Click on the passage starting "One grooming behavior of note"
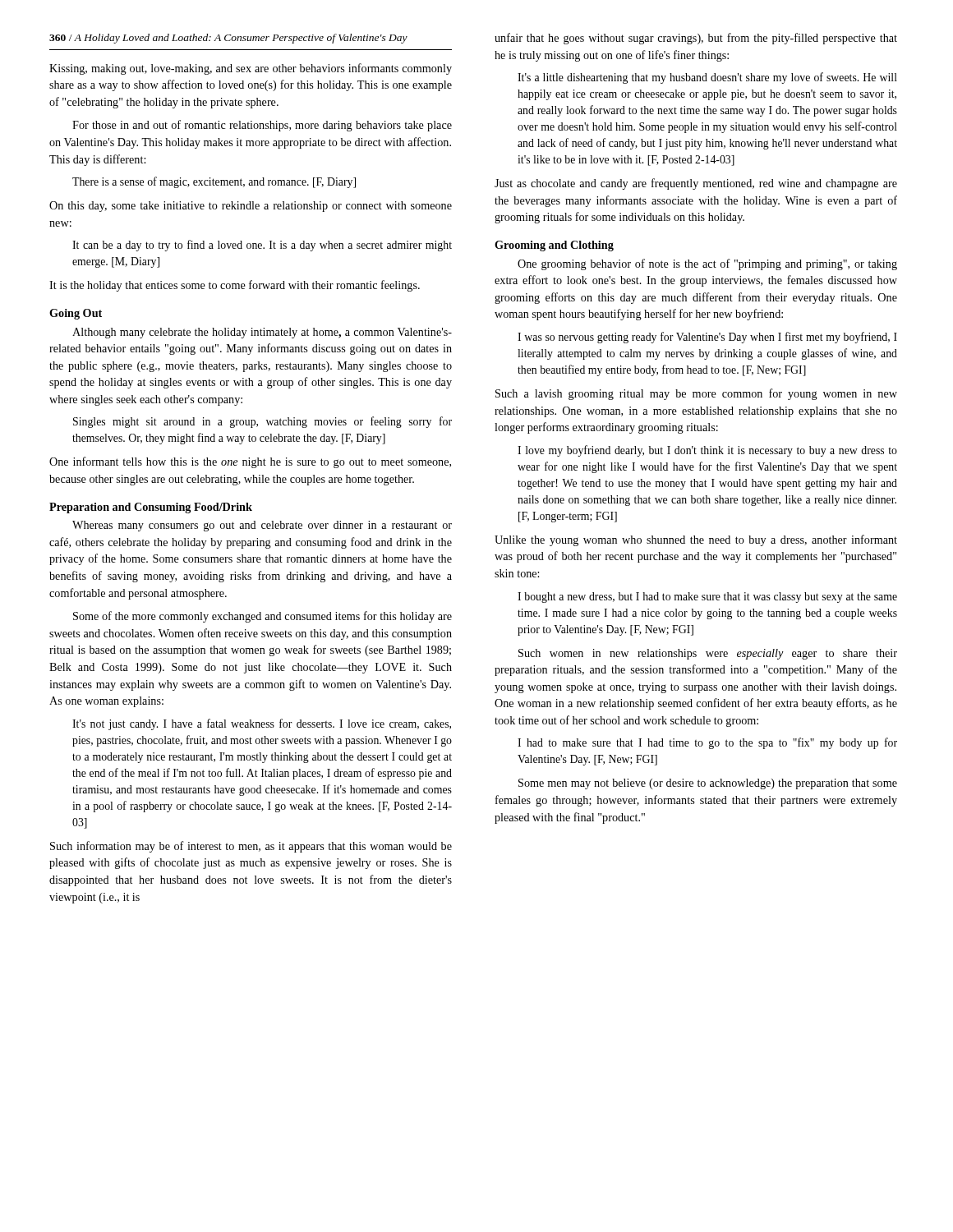The width and height of the screenshot is (953, 1232). [x=696, y=289]
